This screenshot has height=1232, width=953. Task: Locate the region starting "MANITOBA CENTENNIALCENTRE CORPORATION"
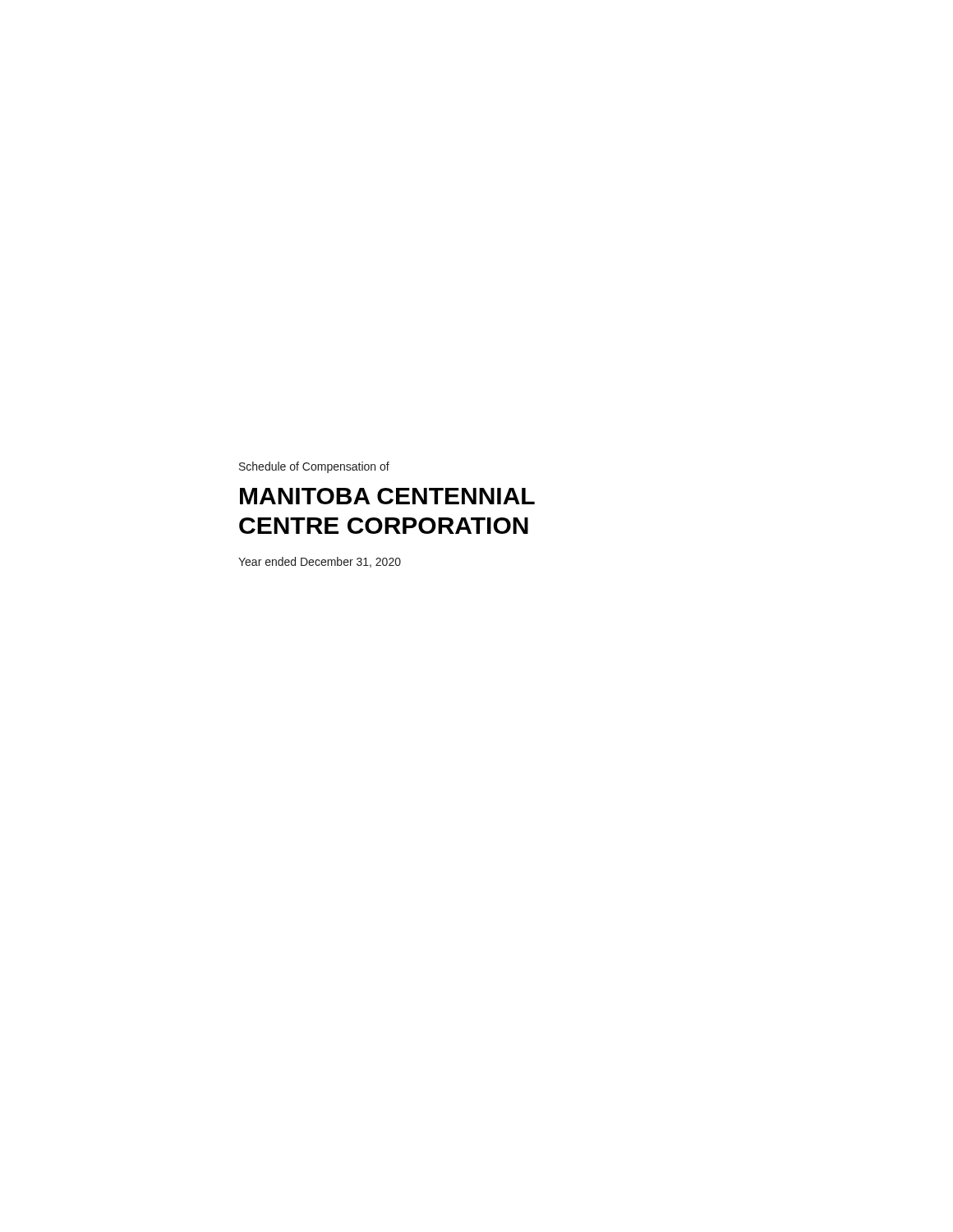point(387,510)
